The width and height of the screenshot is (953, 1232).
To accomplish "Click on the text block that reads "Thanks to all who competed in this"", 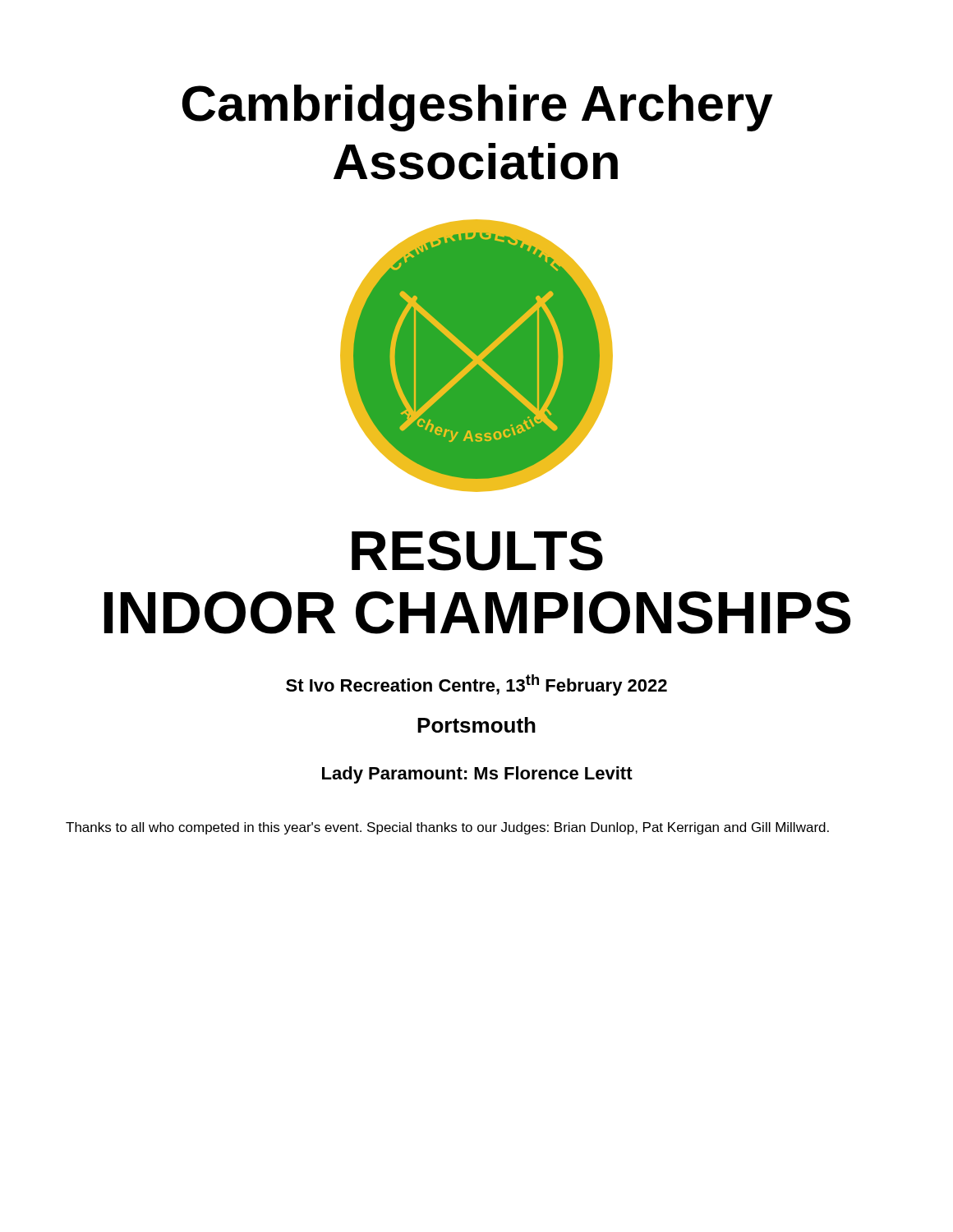I will click(476, 828).
